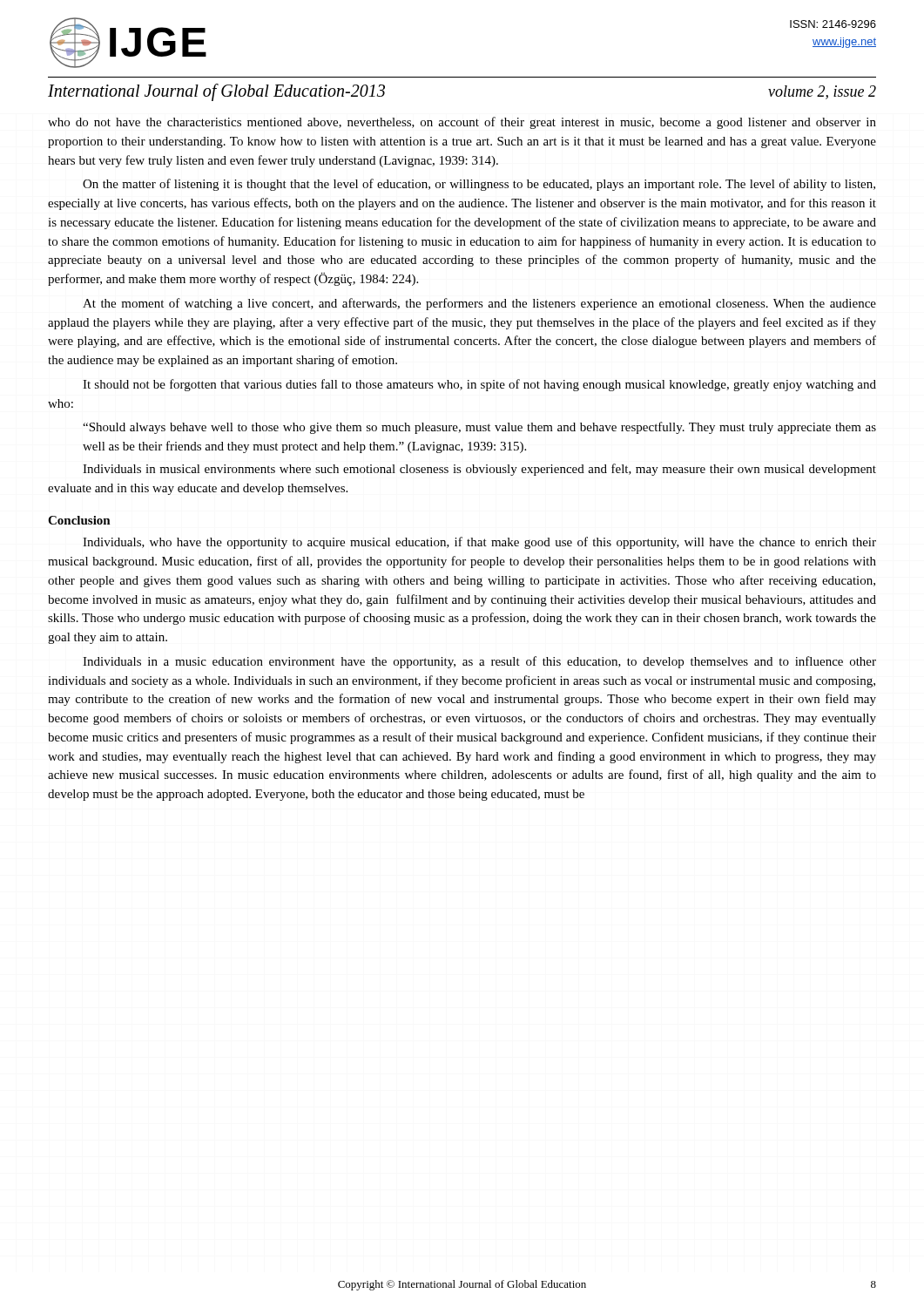The image size is (924, 1307).
Task: Click the passage that begins "Individuals, who have the"
Action: [x=462, y=590]
